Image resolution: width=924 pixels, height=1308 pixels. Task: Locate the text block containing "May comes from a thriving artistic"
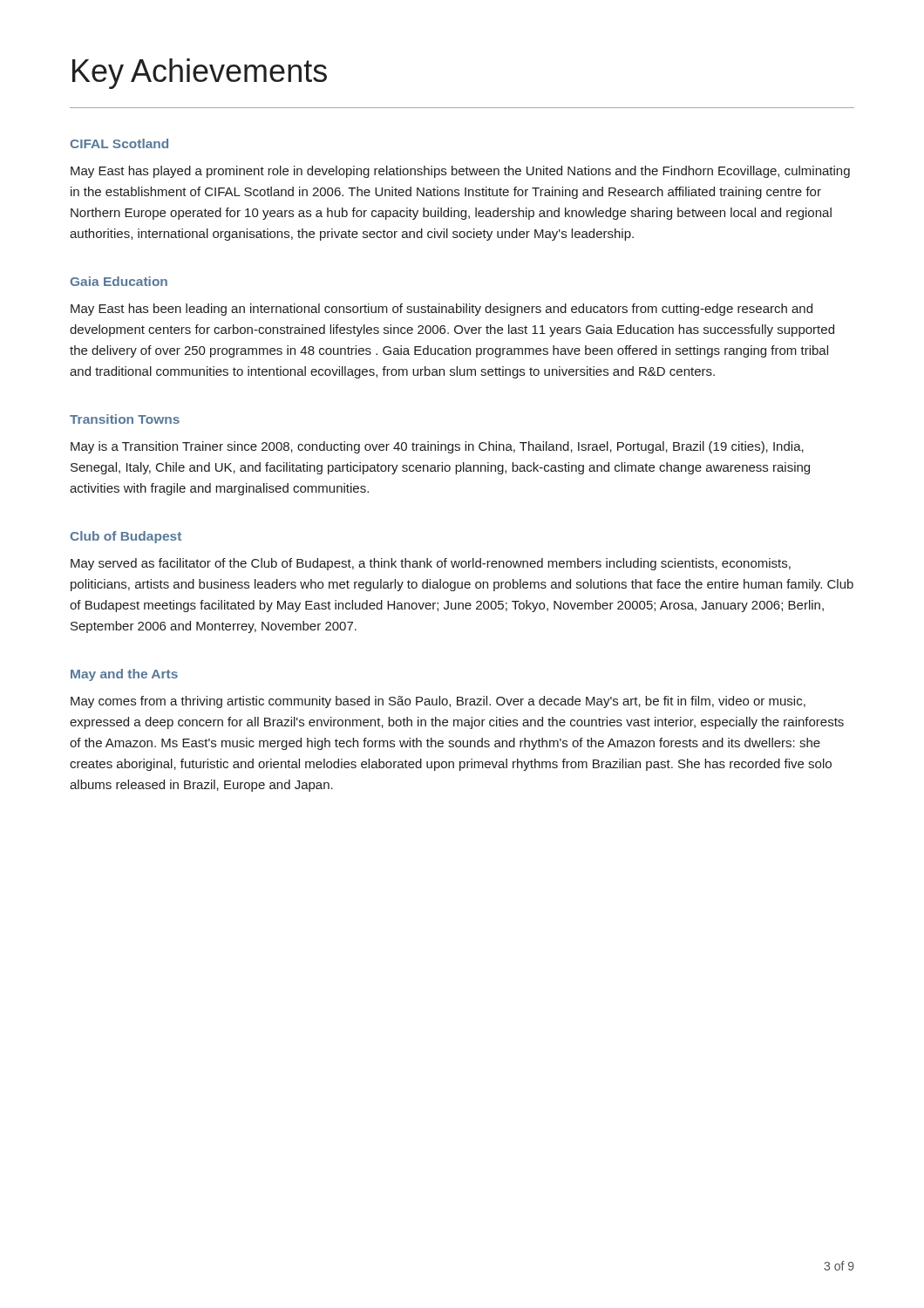[x=457, y=743]
